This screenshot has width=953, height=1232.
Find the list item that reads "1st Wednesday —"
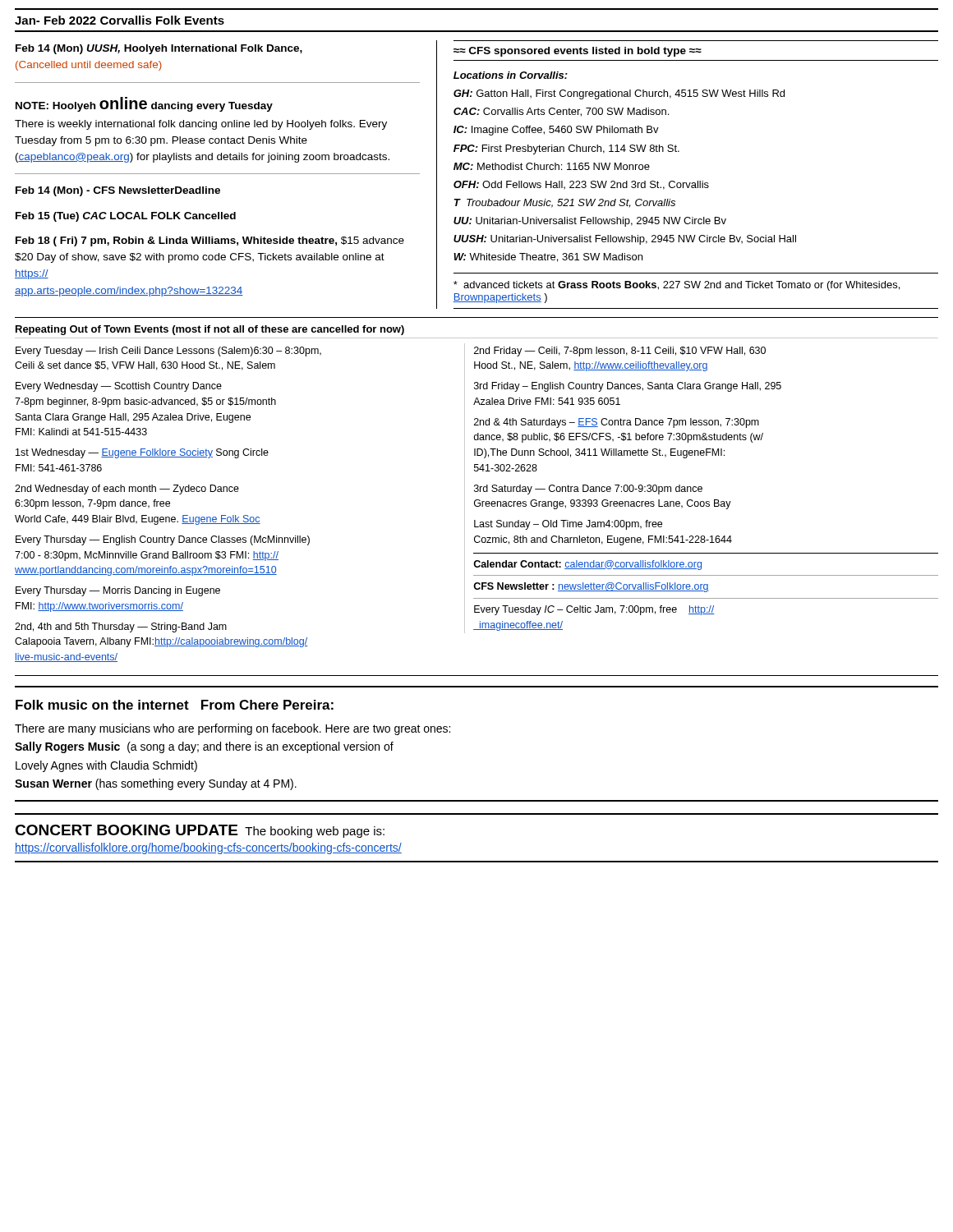[x=232, y=461]
